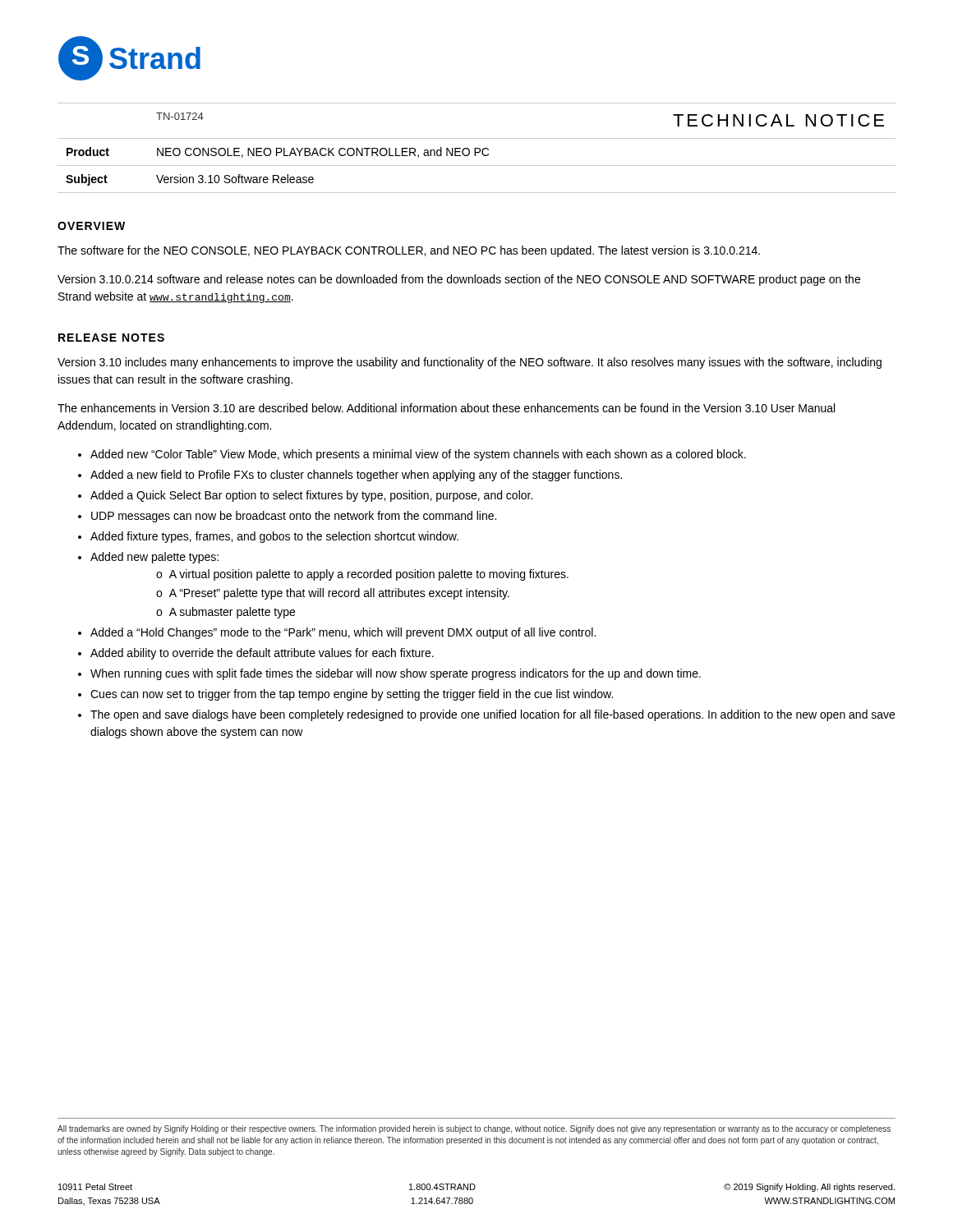Screen dimensions: 1232x953
Task: Select the table that reads "TECHNICAL NOTICE"
Action: (x=476, y=148)
